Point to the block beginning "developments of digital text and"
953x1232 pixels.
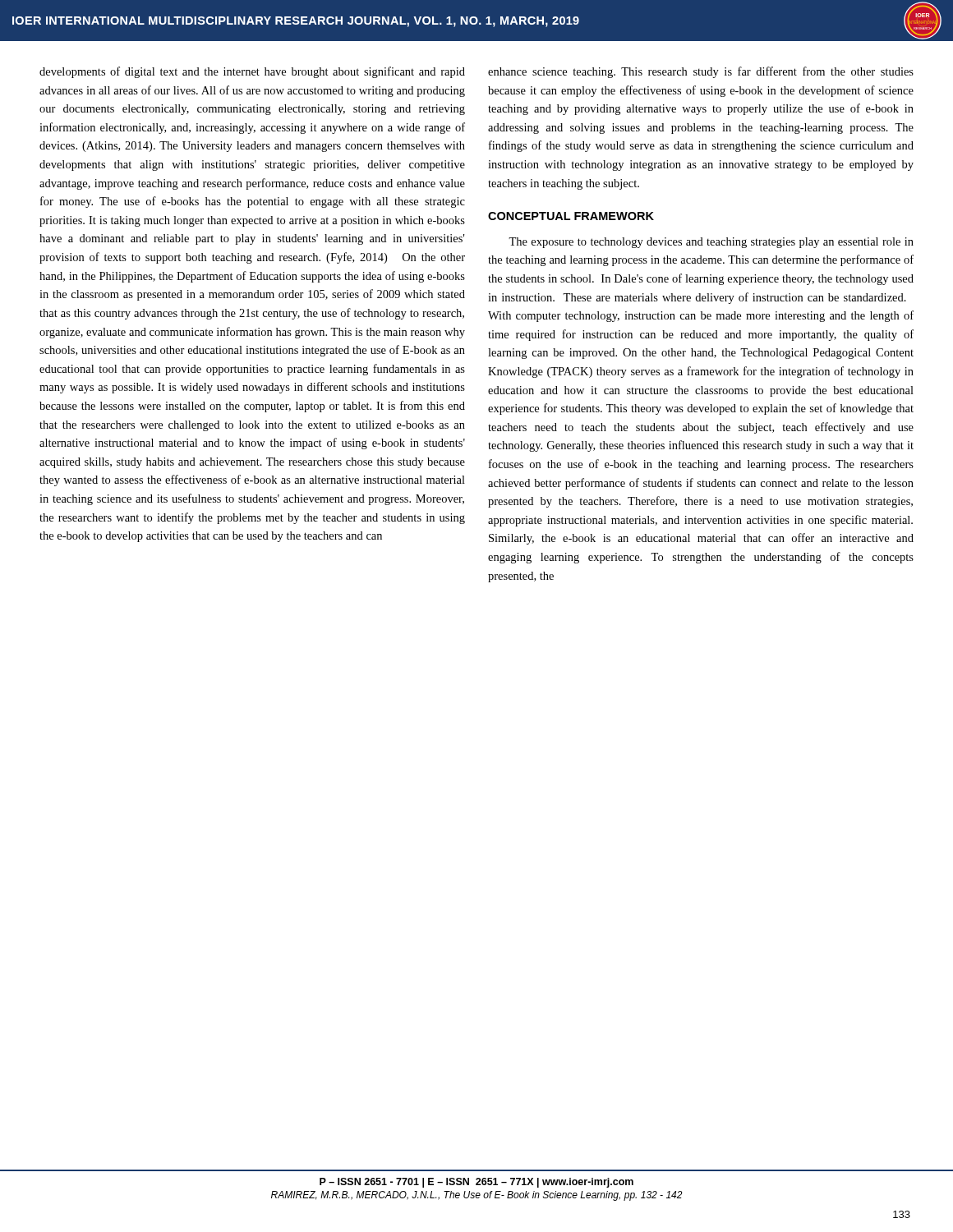[252, 304]
